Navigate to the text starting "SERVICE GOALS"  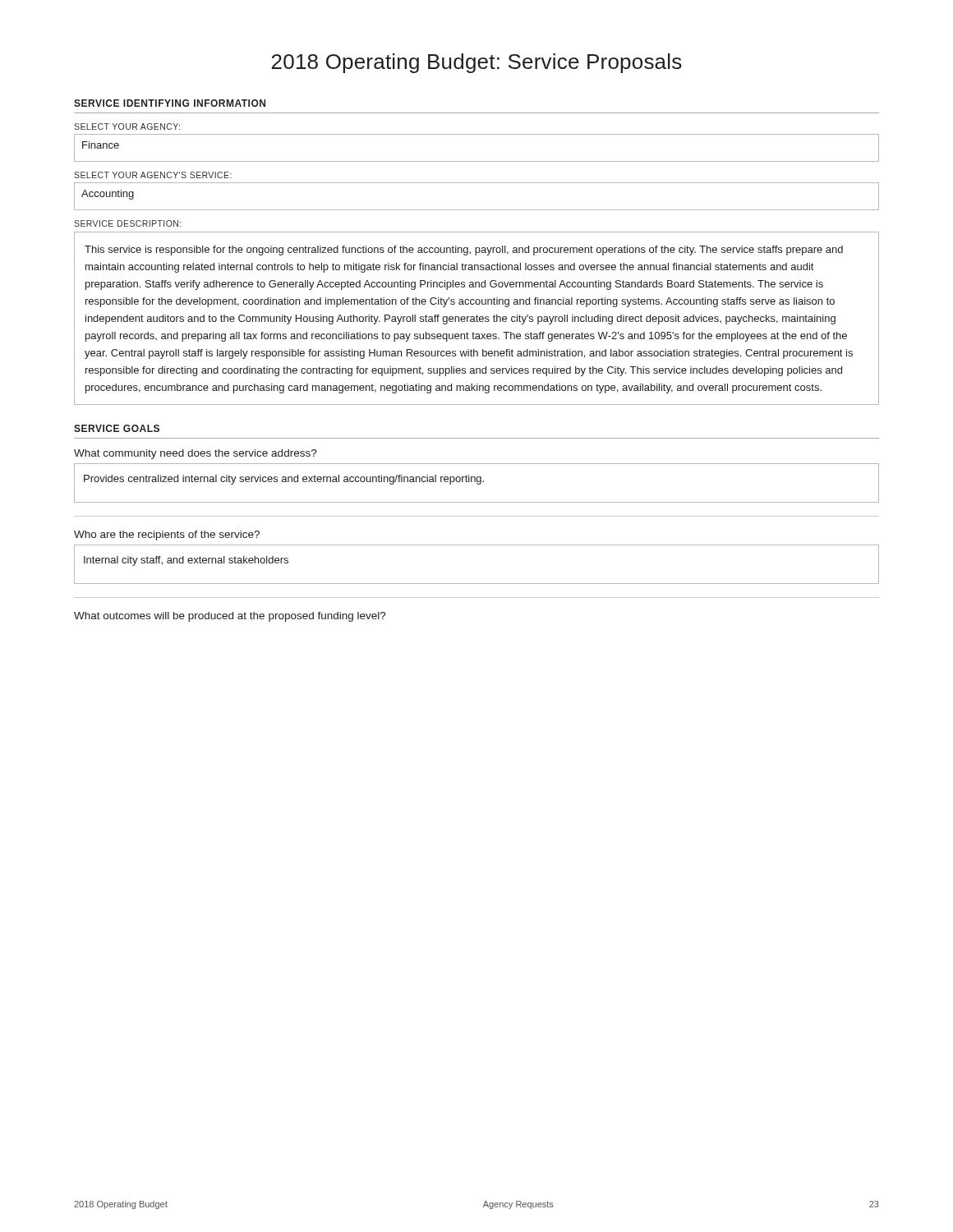117,429
